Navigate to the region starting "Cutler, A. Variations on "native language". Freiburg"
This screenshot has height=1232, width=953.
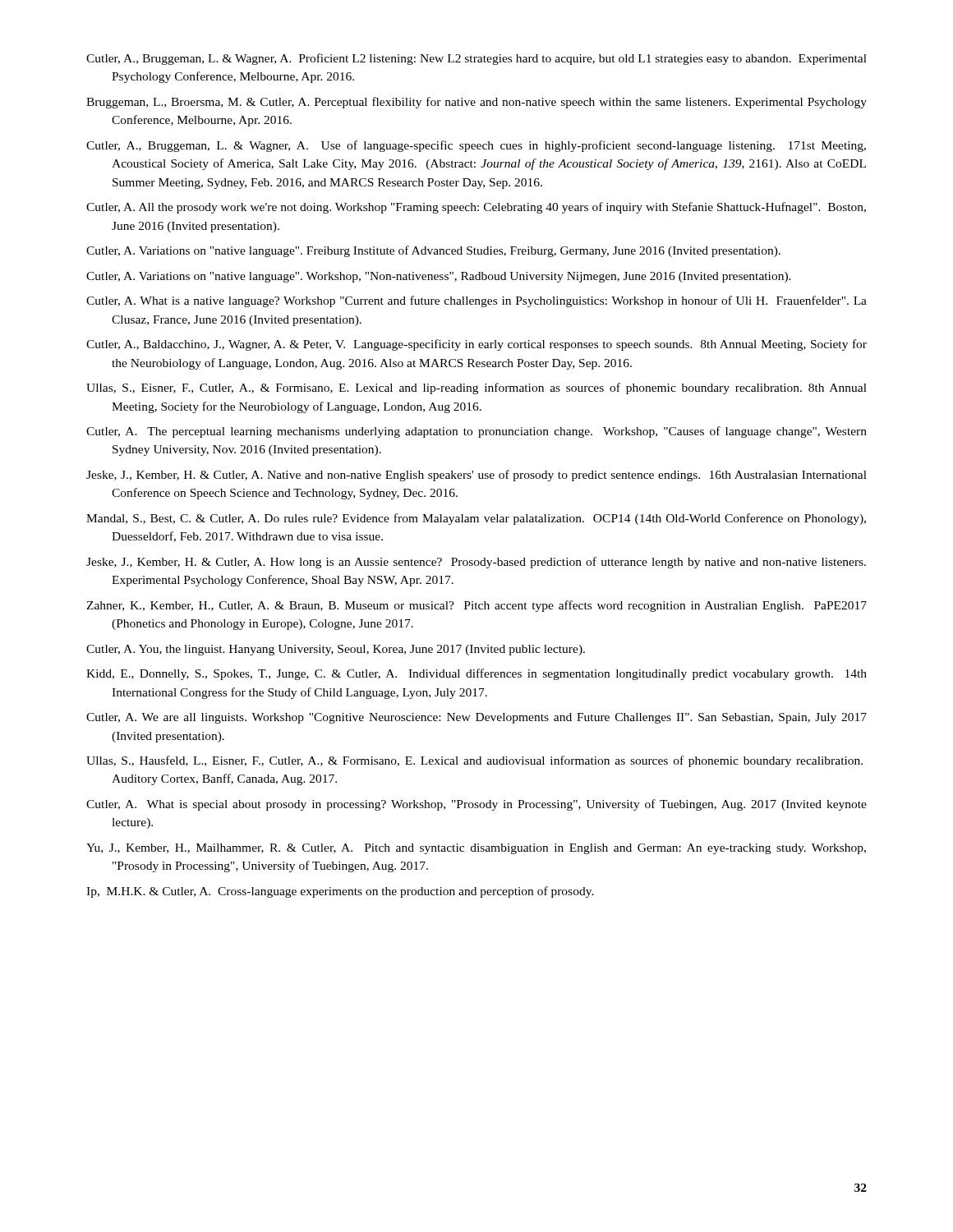[x=434, y=250]
